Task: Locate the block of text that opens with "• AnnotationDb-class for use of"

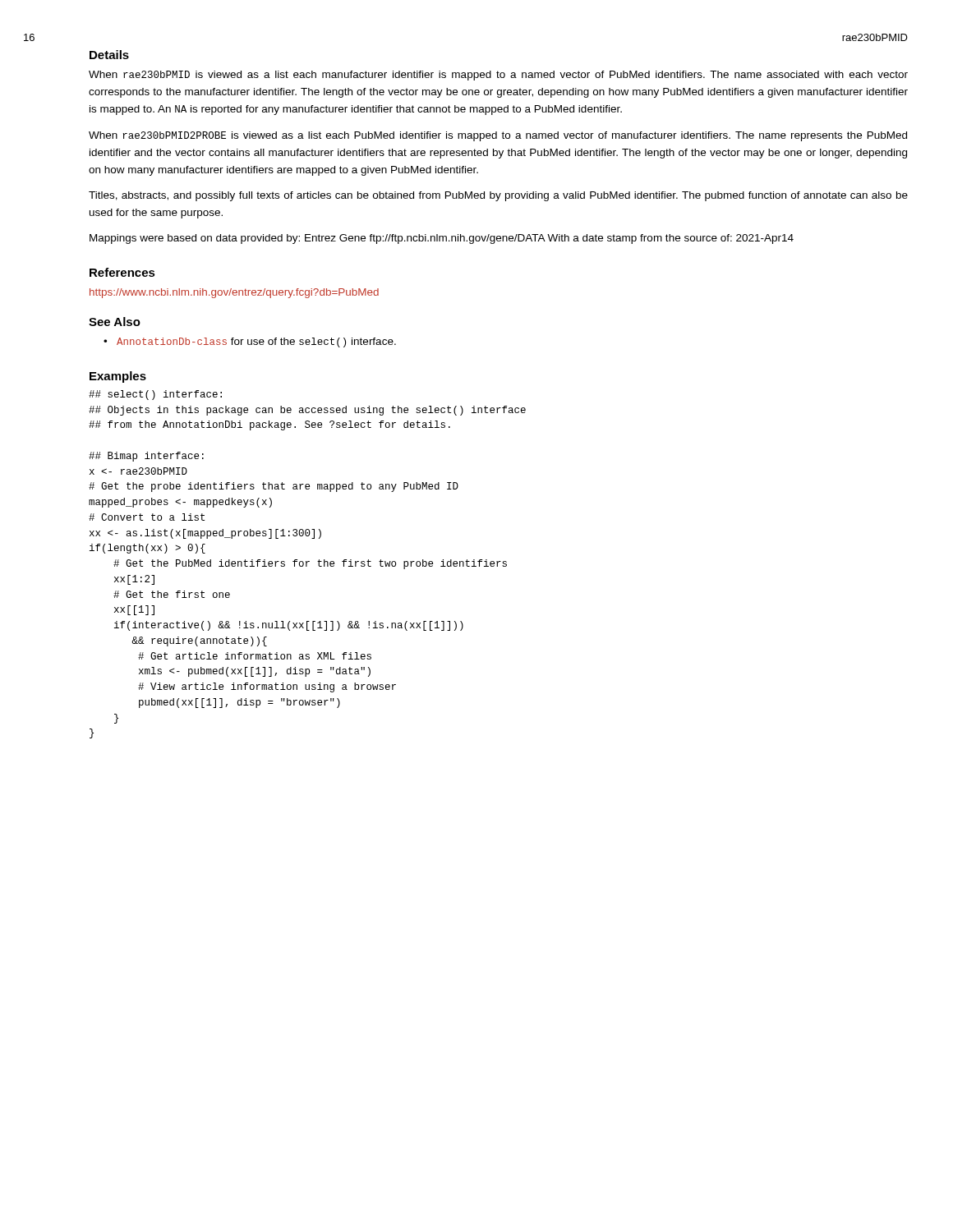Action: tap(250, 342)
